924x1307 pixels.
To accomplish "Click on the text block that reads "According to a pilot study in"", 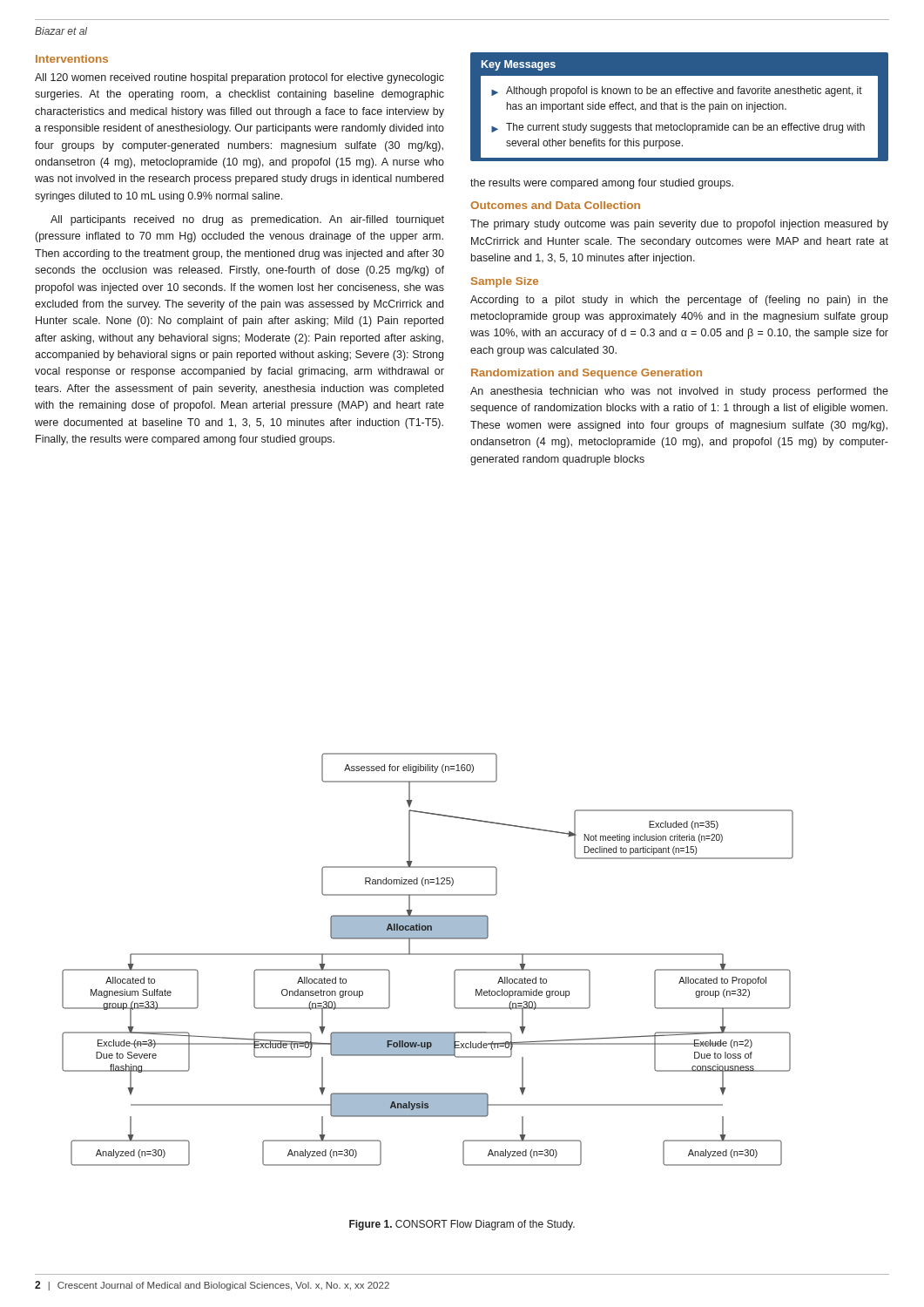I will click(x=679, y=325).
